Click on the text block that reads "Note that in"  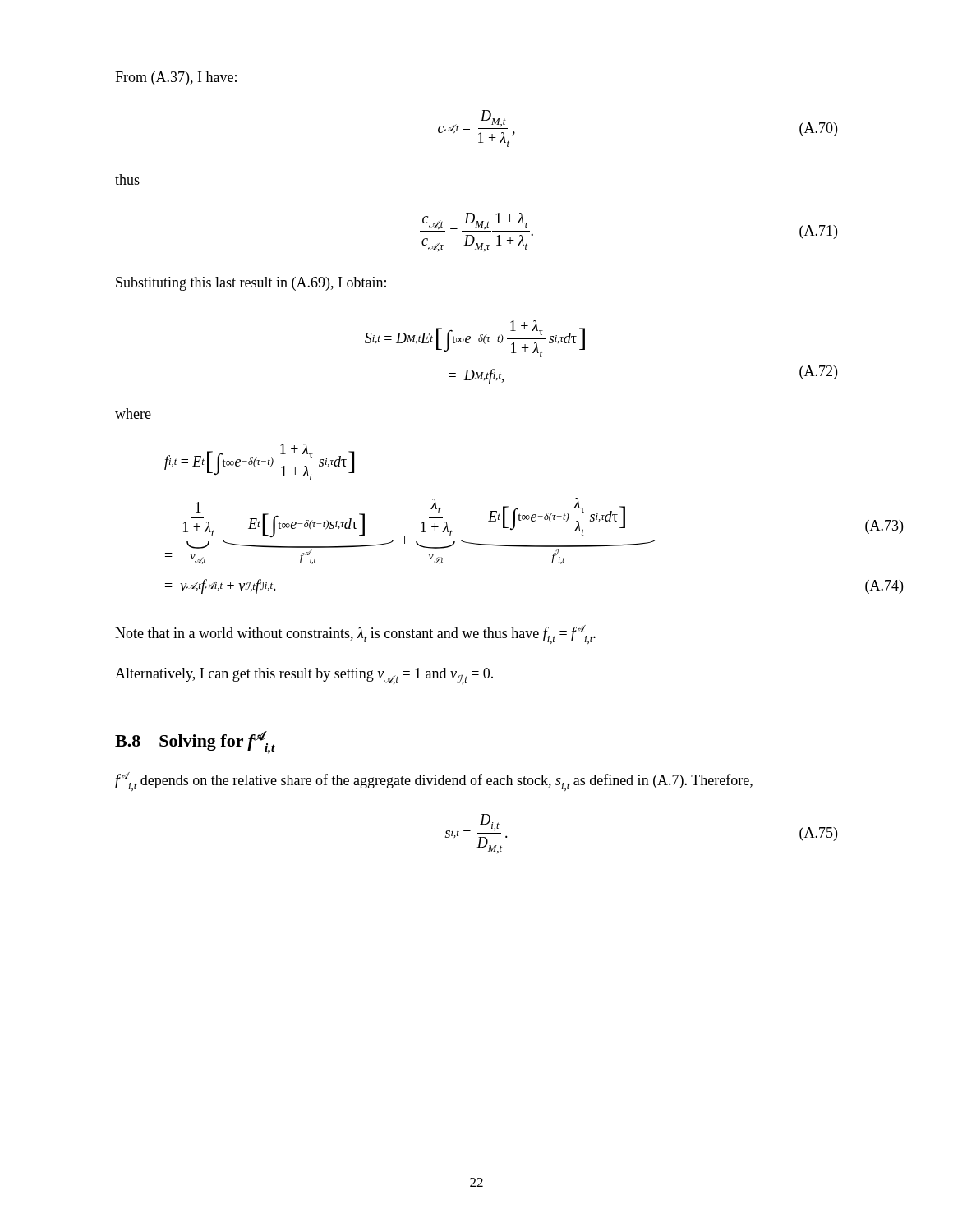(x=356, y=634)
